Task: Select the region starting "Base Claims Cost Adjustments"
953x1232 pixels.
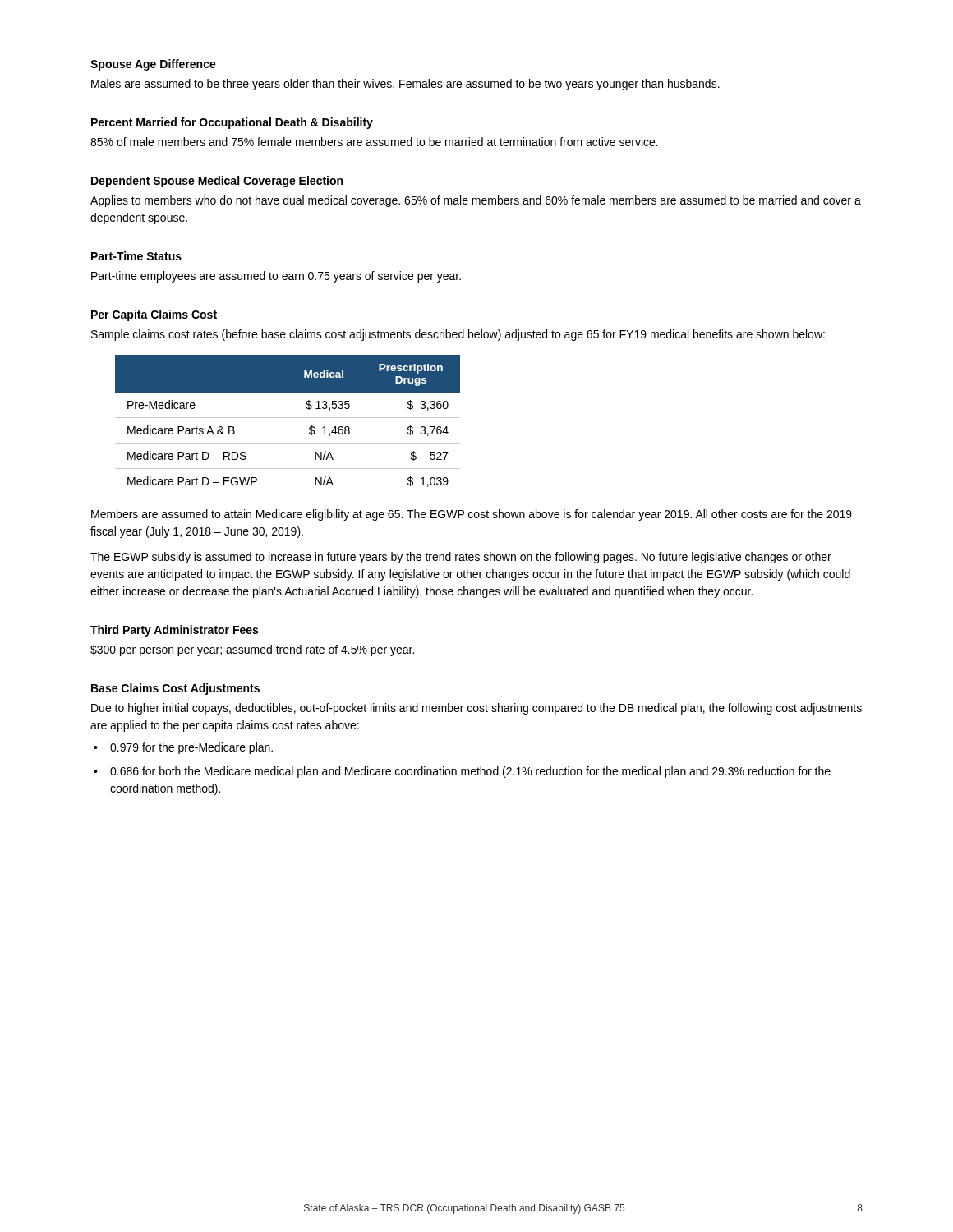Action: coord(175,688)
